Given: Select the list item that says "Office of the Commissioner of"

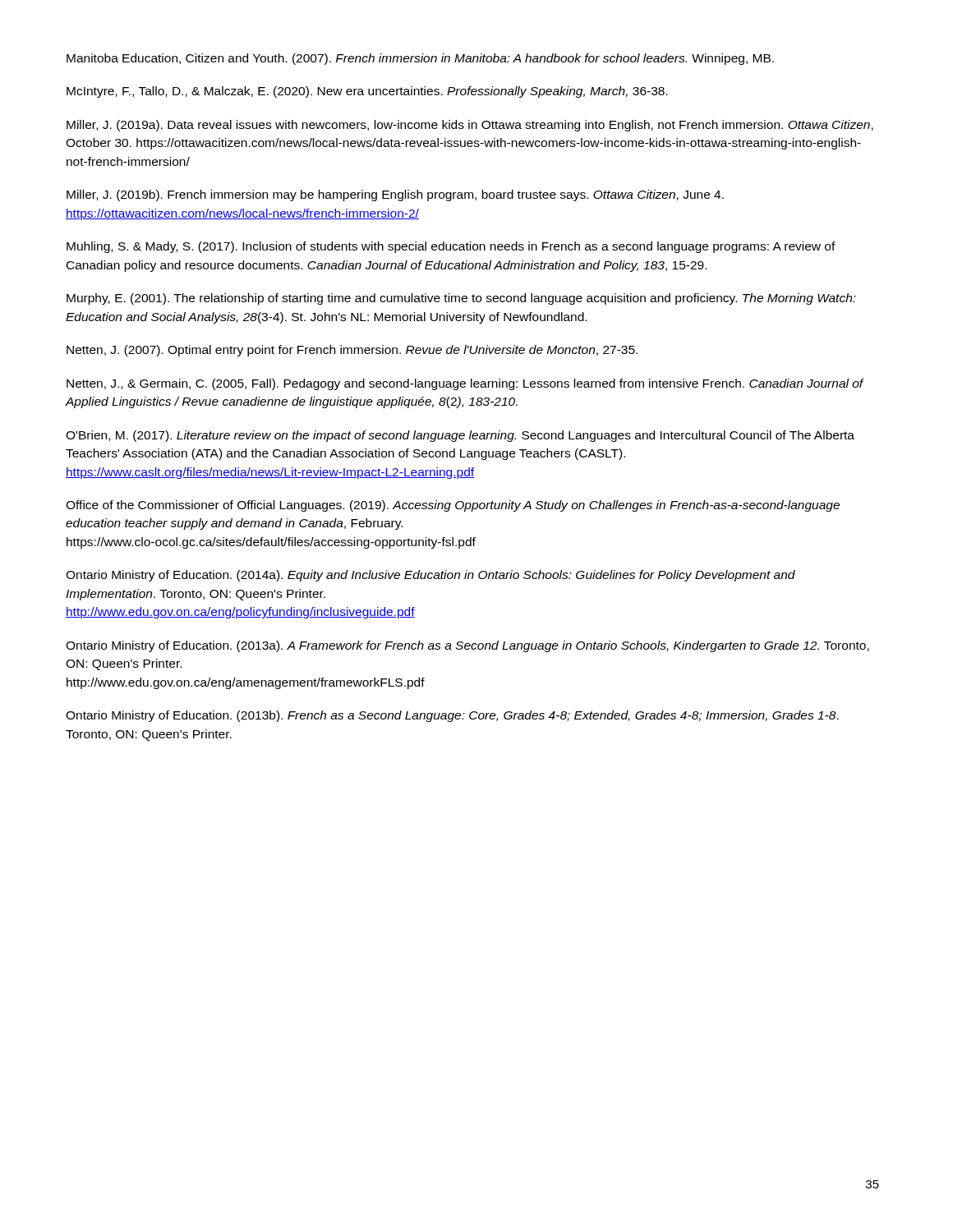Looking at the screenshot, I should (x=453, y=506).
